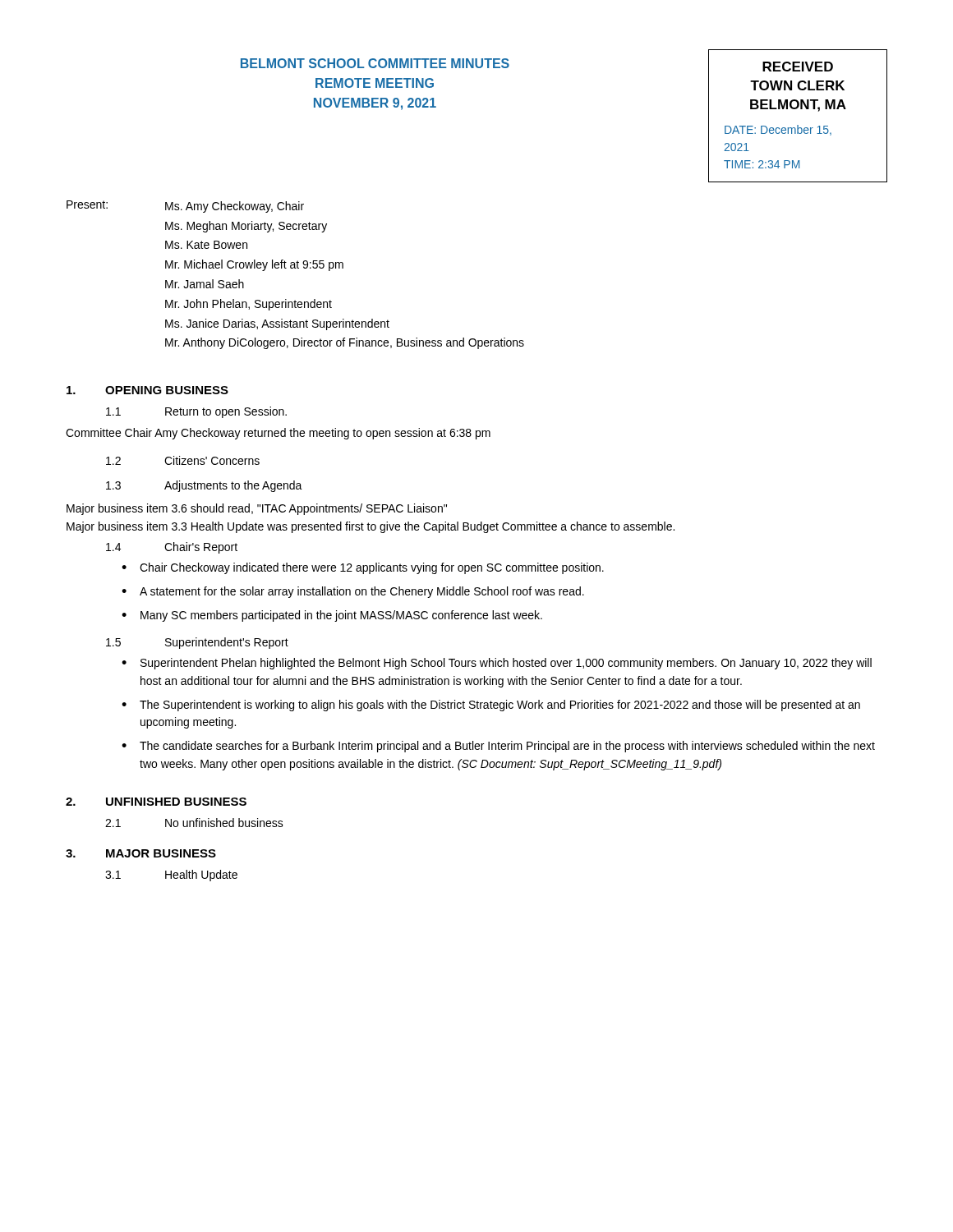Select the title

click(x=375, y=84)
